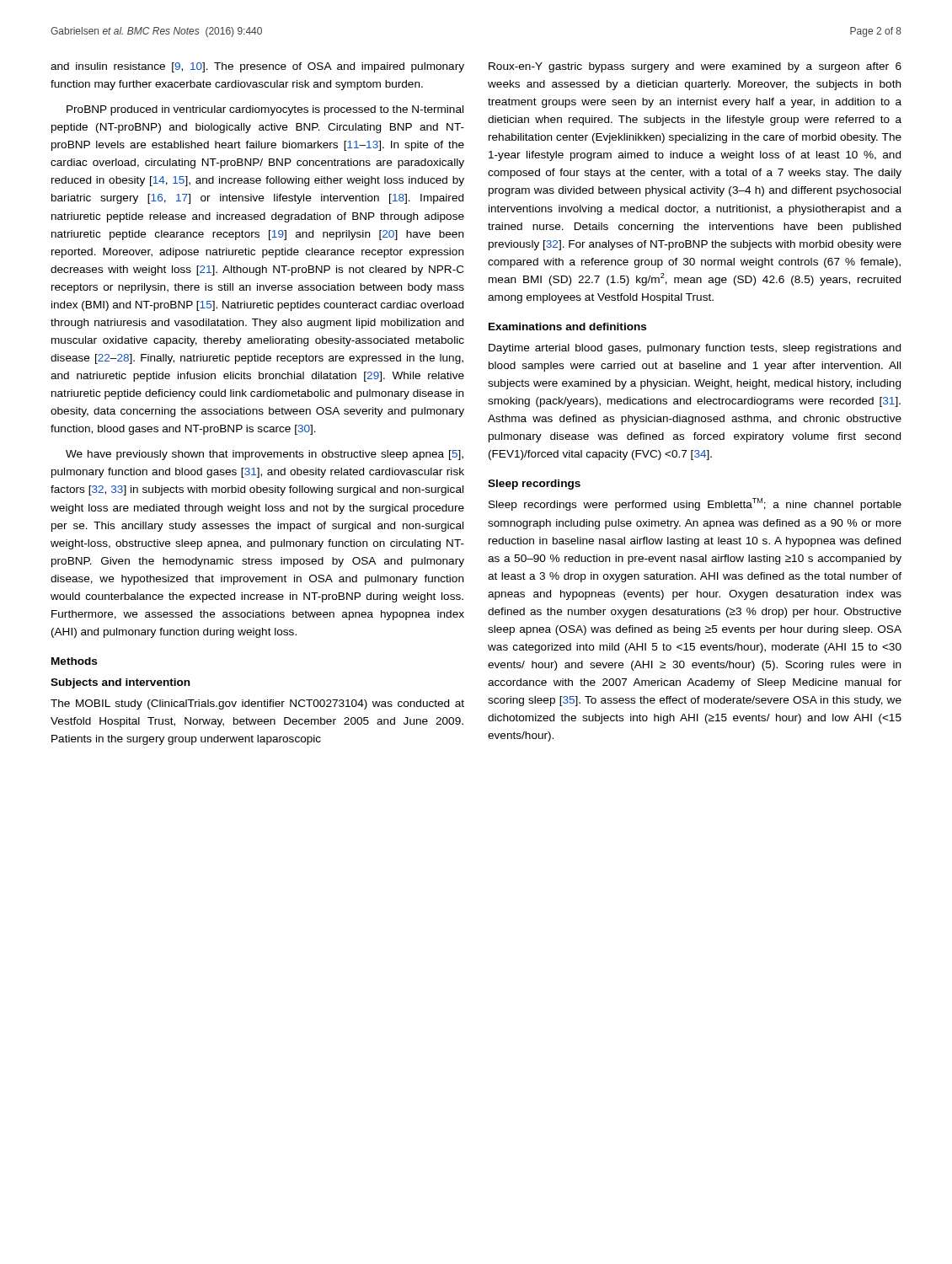Locate the element starting "Sleep recordings were"
Viewport: 952px width, 1264px height.
pyautogui.click(x=695, y=620)
